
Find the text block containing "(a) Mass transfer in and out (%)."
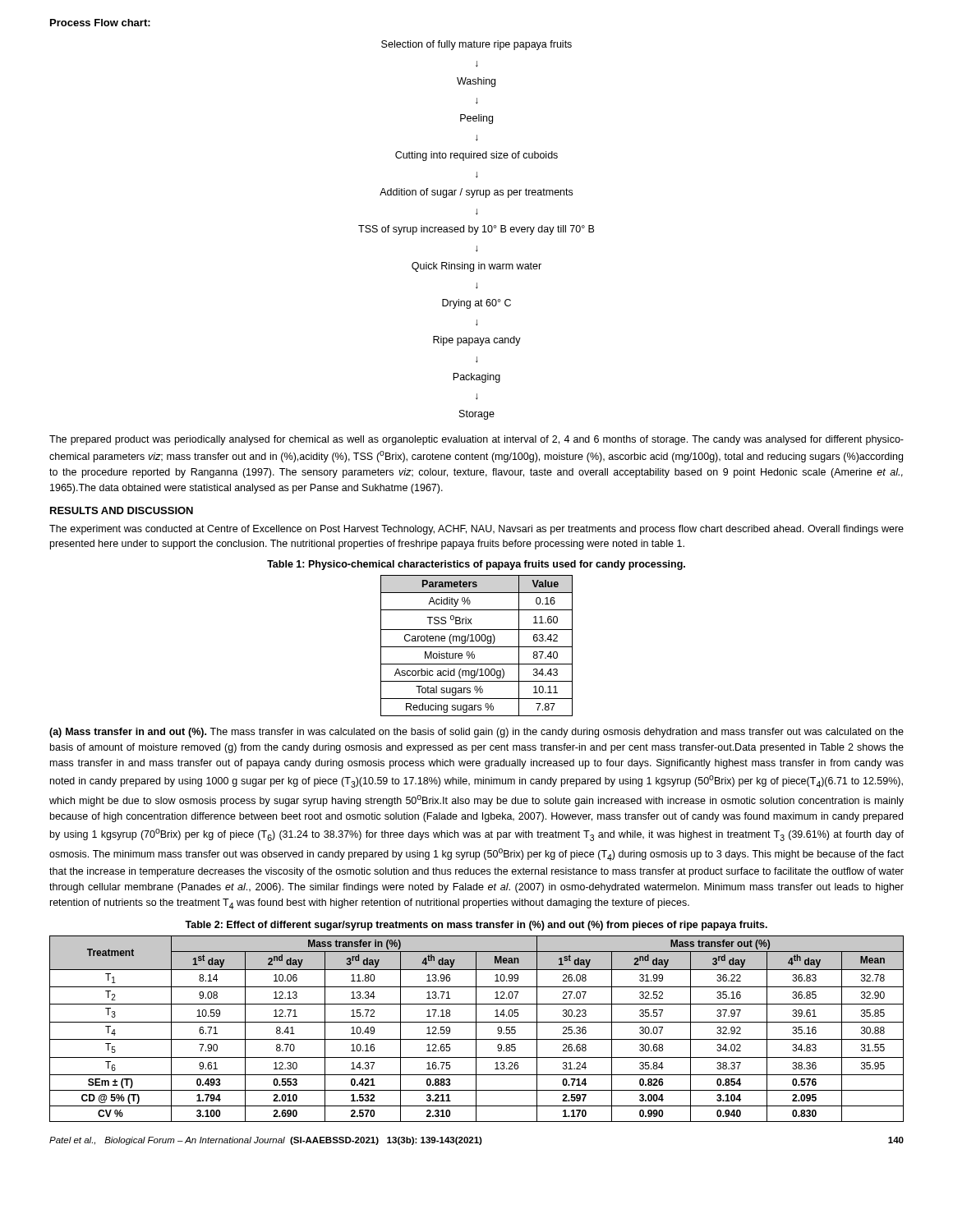tap(476, 818)
